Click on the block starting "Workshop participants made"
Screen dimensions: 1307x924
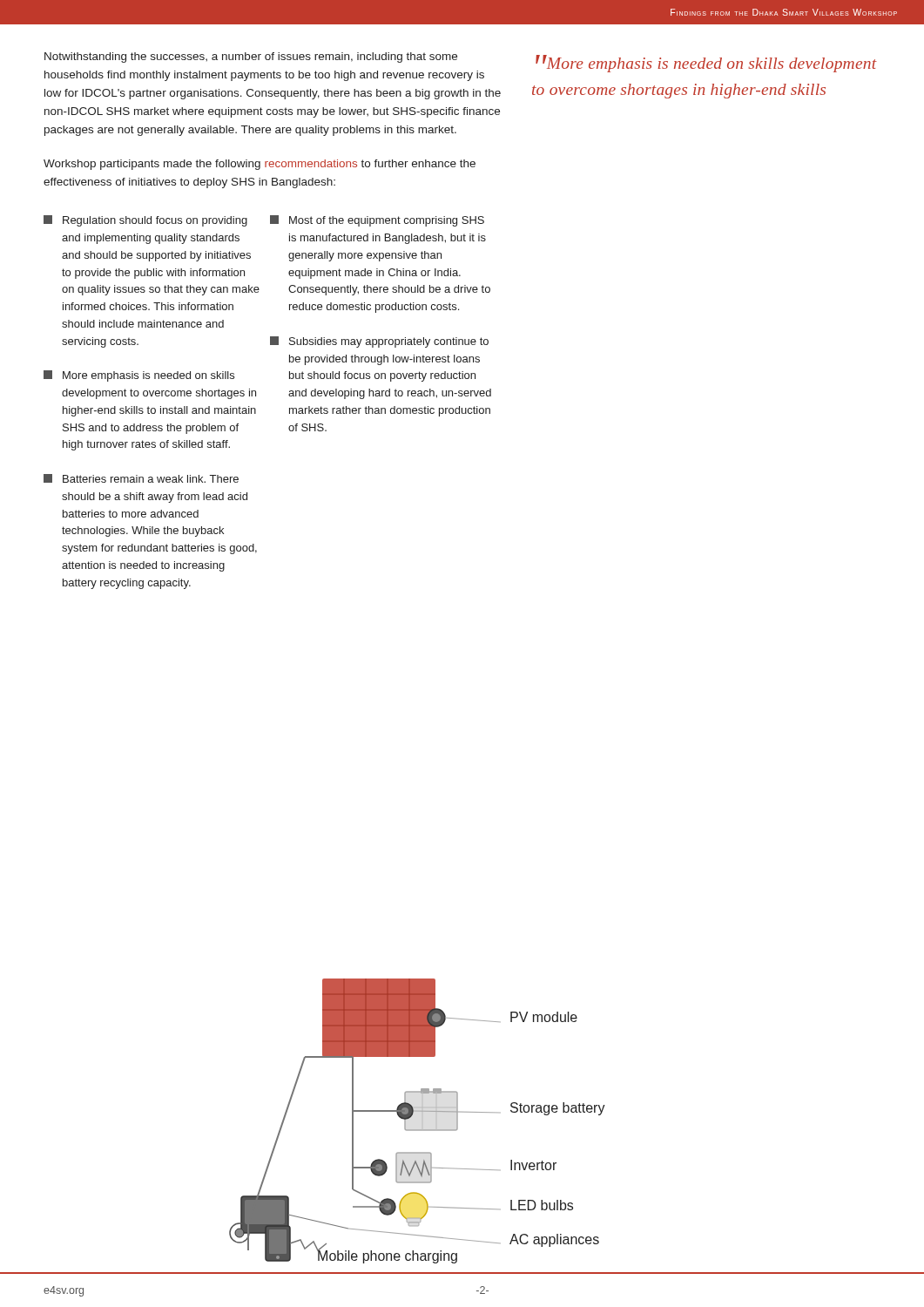point(260,173)
